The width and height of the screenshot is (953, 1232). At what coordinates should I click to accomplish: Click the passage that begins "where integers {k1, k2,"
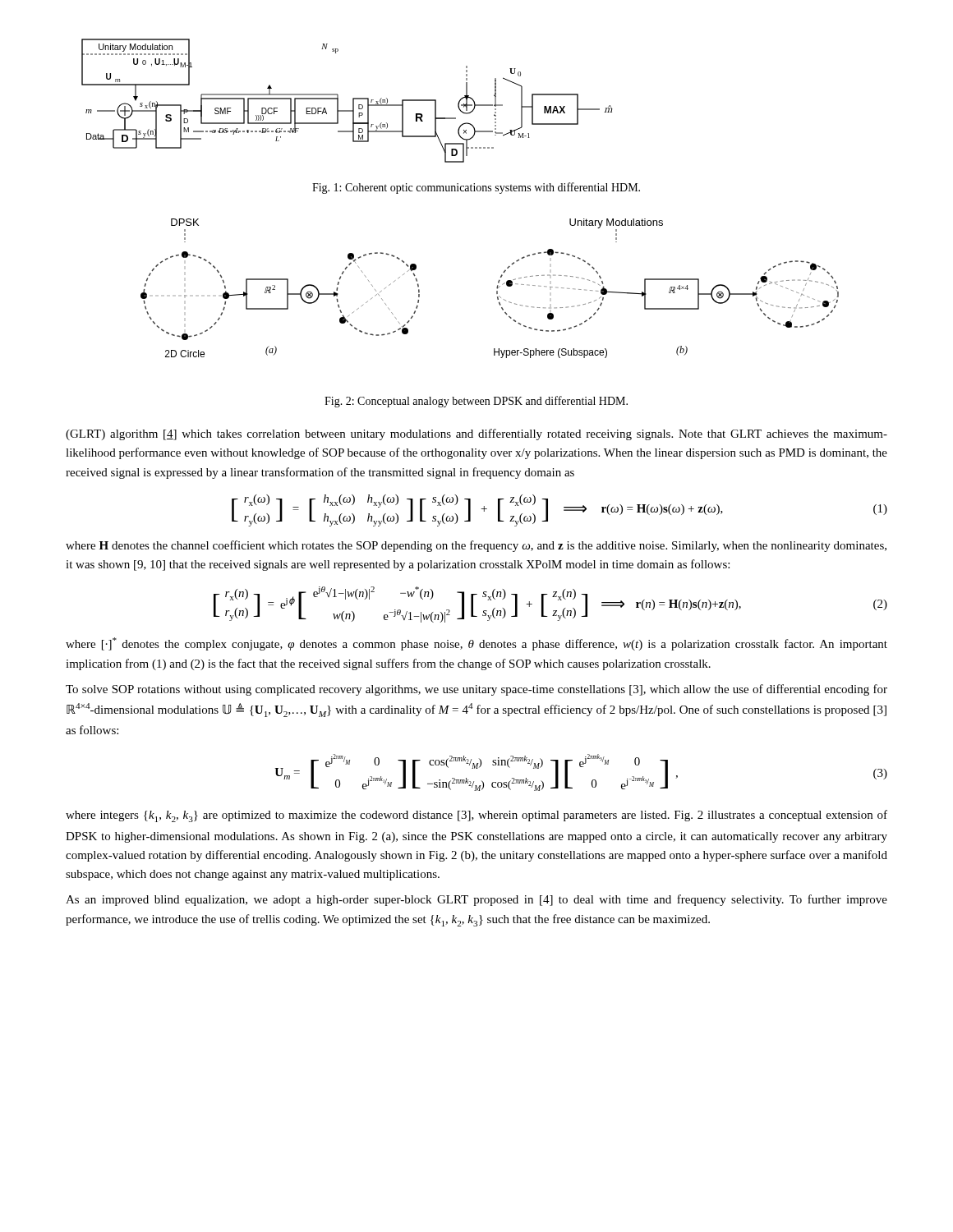click(x=476, y=844)
